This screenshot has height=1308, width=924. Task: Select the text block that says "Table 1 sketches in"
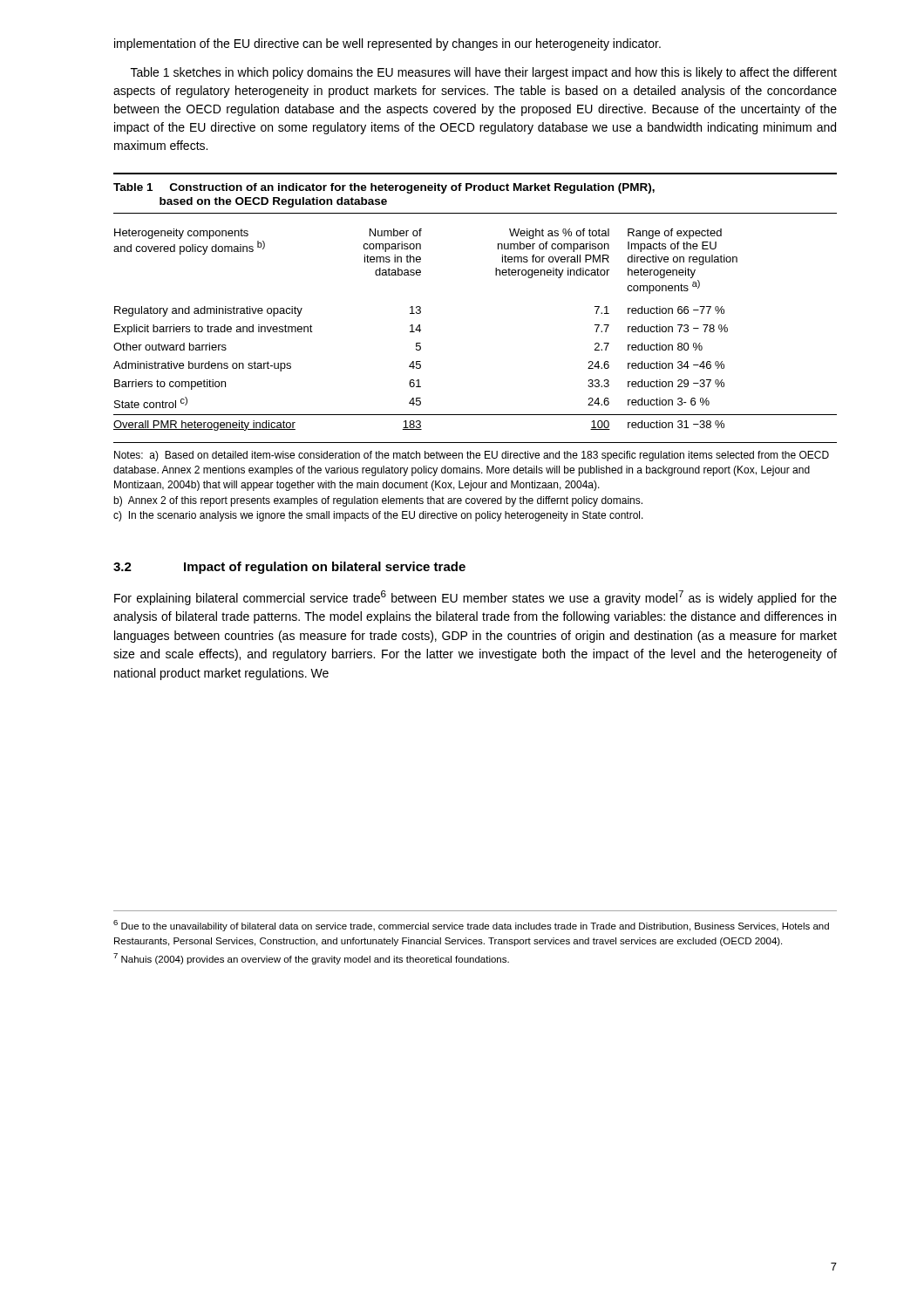(x=475, y=109)
